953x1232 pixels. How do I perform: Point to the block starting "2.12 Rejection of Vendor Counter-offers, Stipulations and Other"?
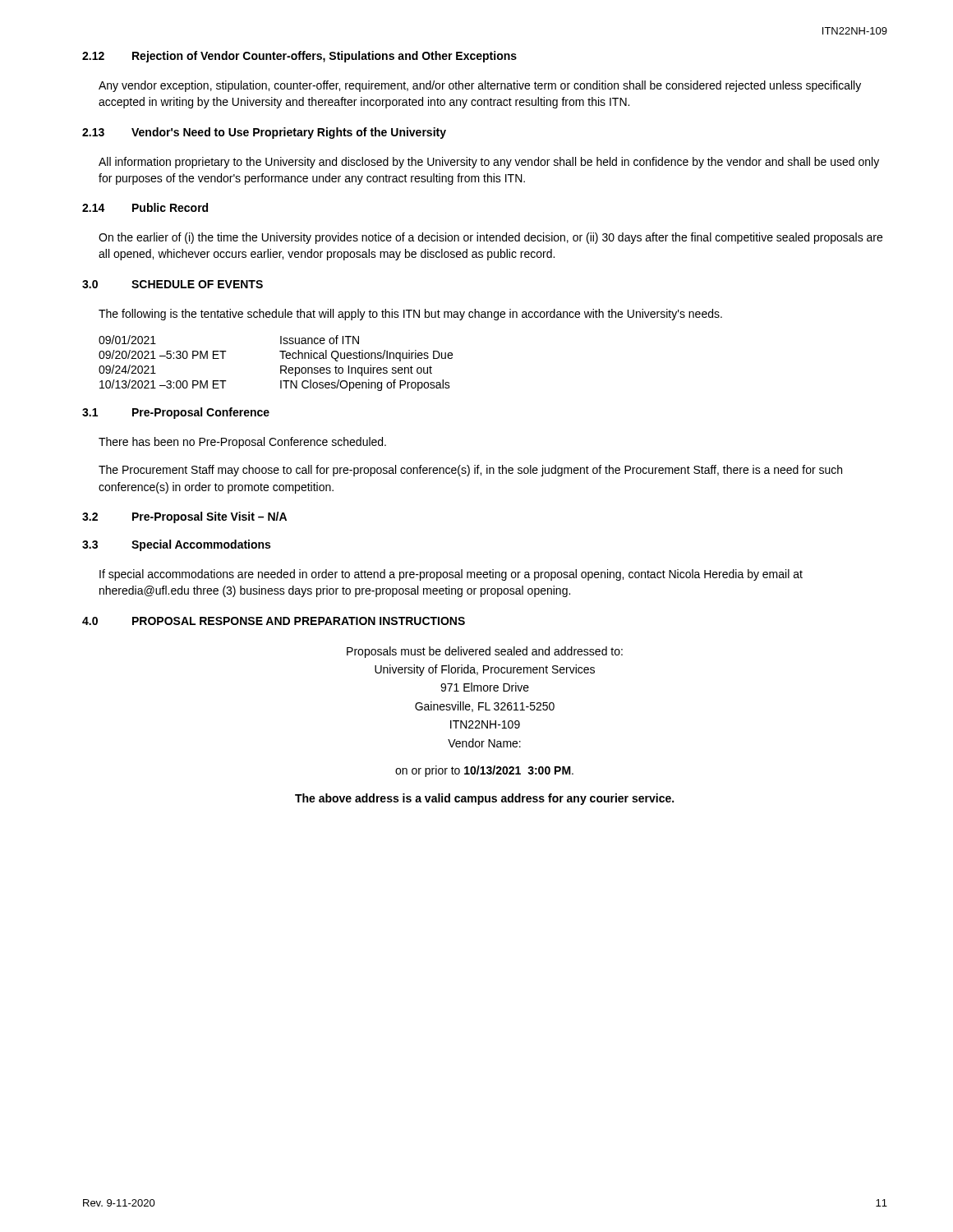[485, 56]
